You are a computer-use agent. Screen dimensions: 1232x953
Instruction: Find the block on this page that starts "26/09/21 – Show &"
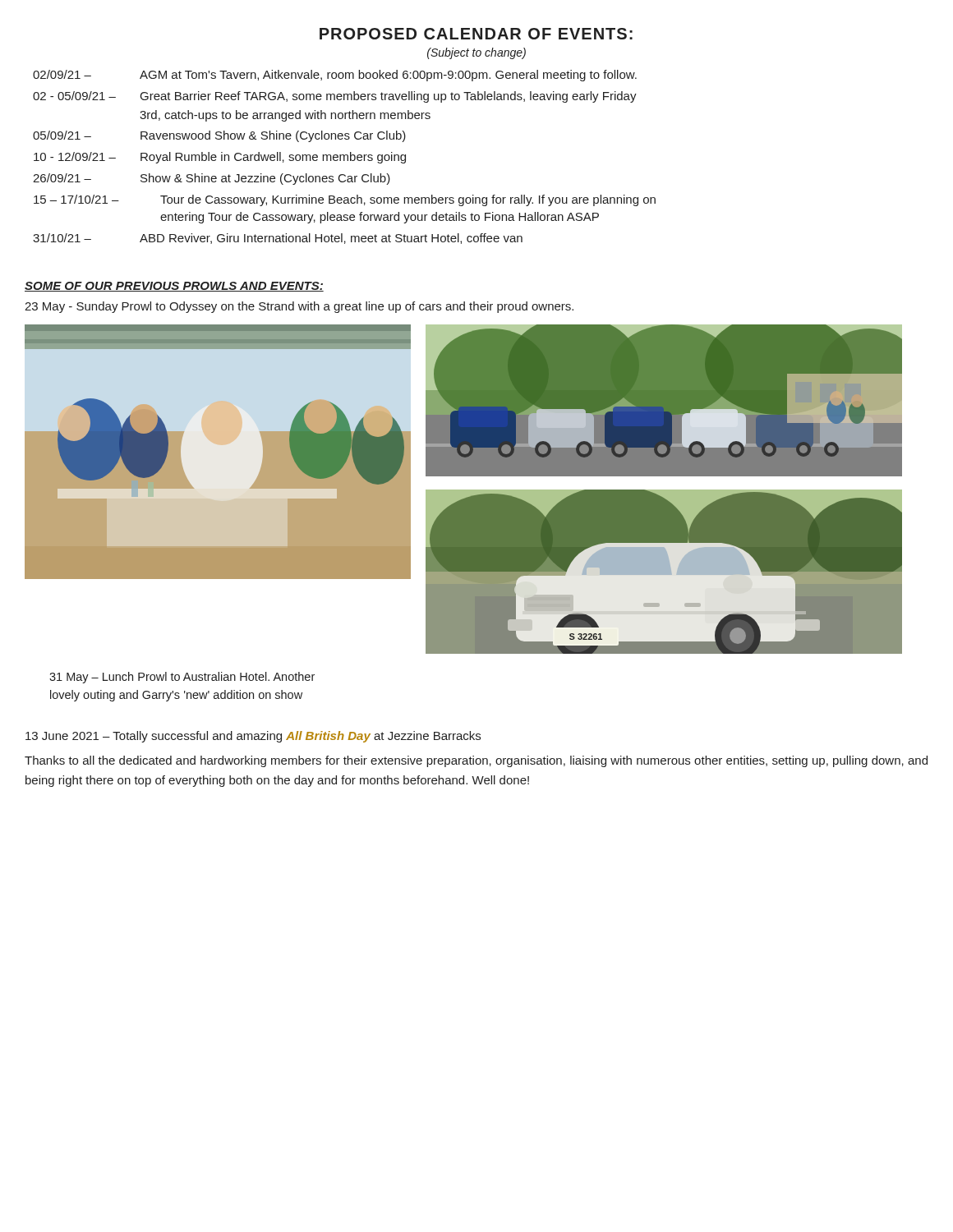click(x=212, y=179)
